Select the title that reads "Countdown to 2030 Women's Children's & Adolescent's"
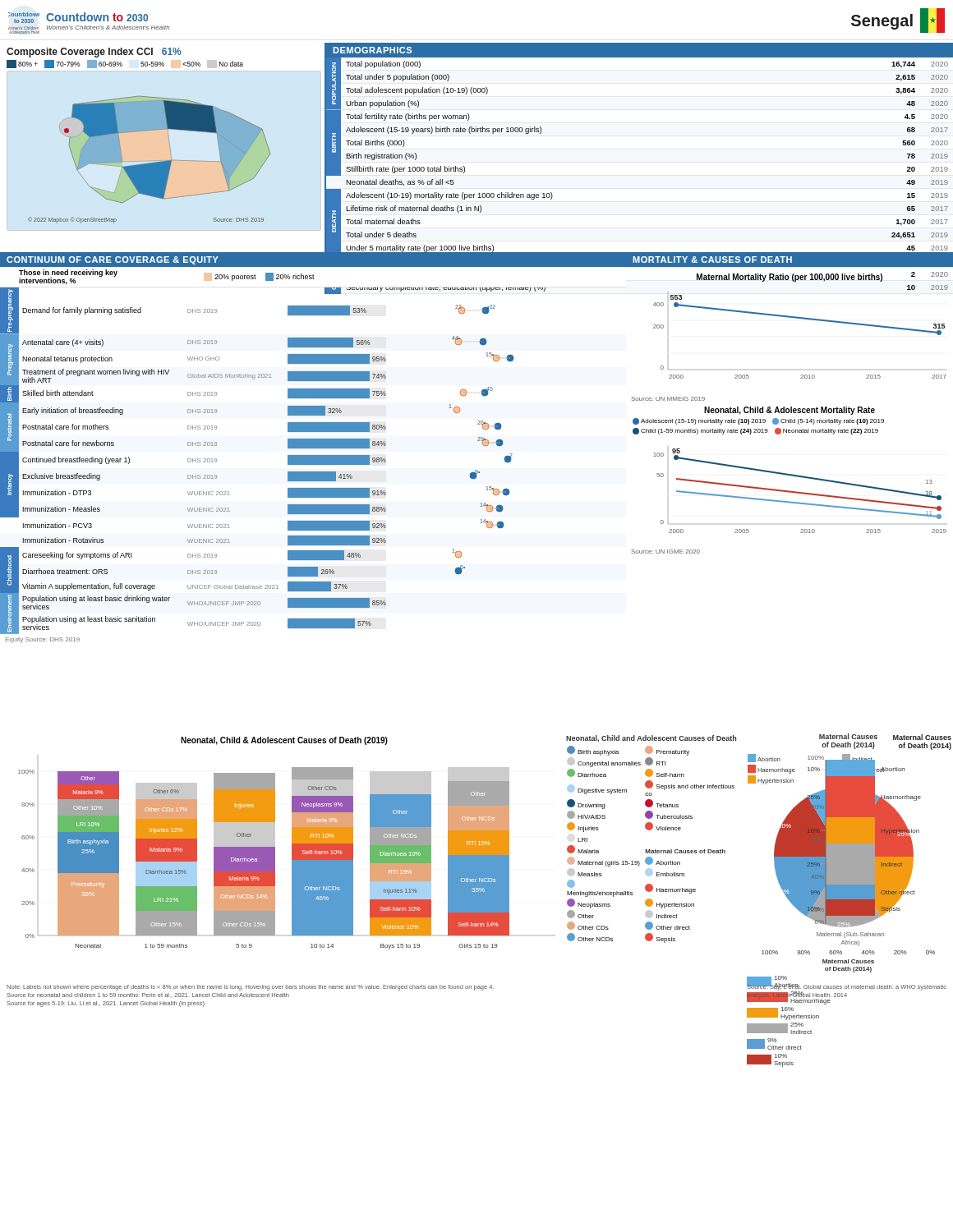The width and height of the screenshot is (953, 1232). coord(89,21)
